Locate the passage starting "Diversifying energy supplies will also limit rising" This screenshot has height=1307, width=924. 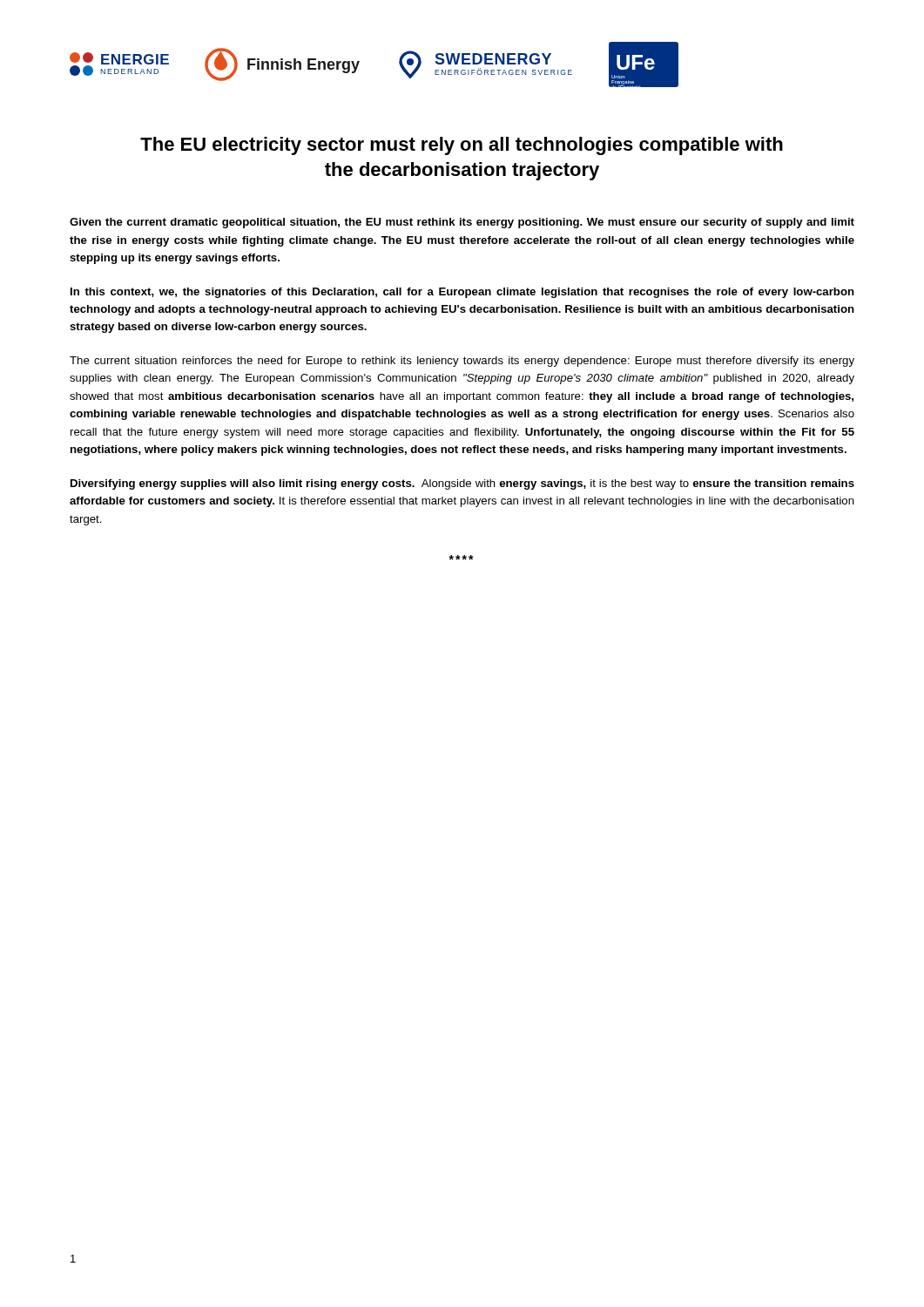pos(462,501)
